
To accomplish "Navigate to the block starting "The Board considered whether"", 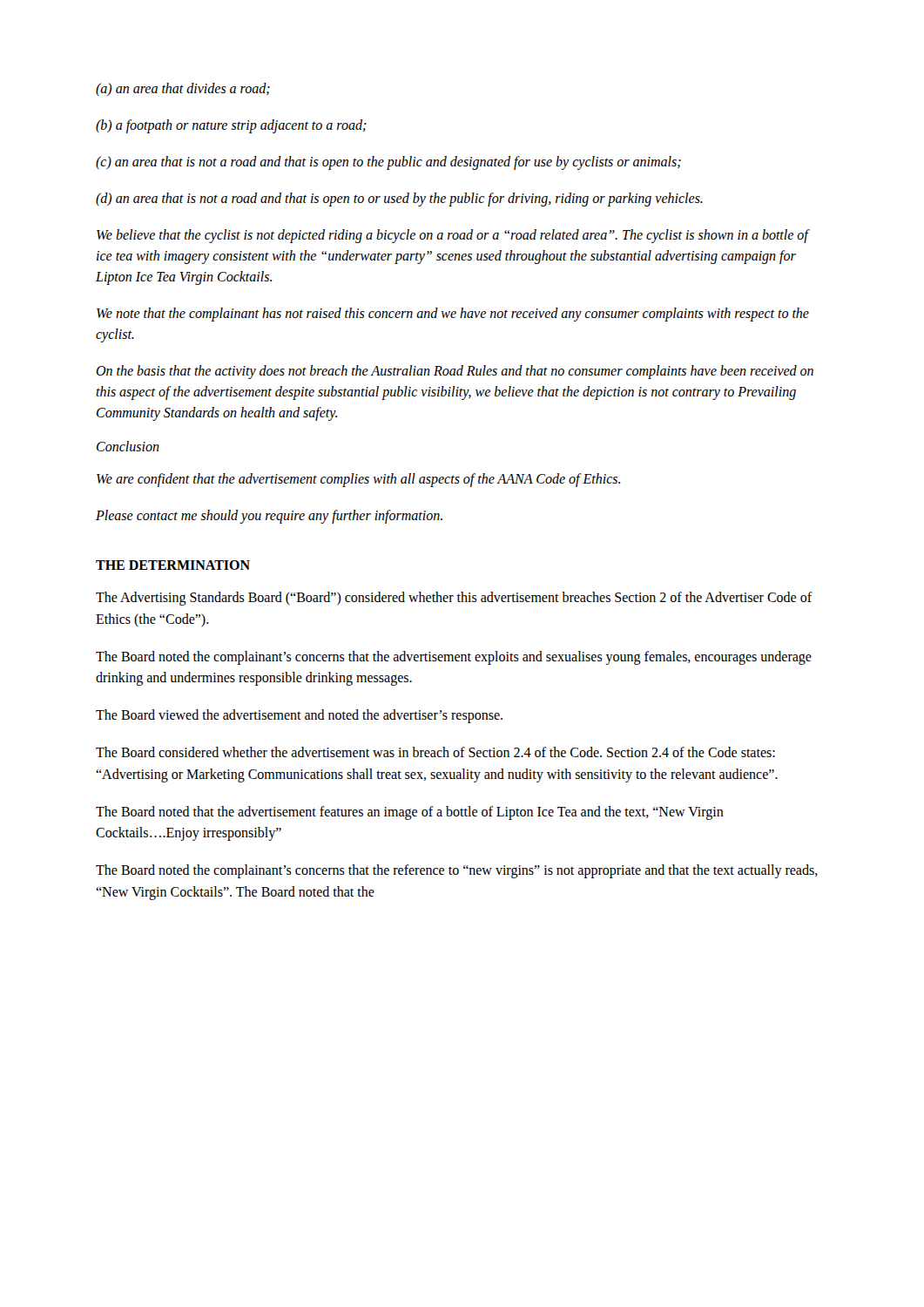I will tap(437, 763).
